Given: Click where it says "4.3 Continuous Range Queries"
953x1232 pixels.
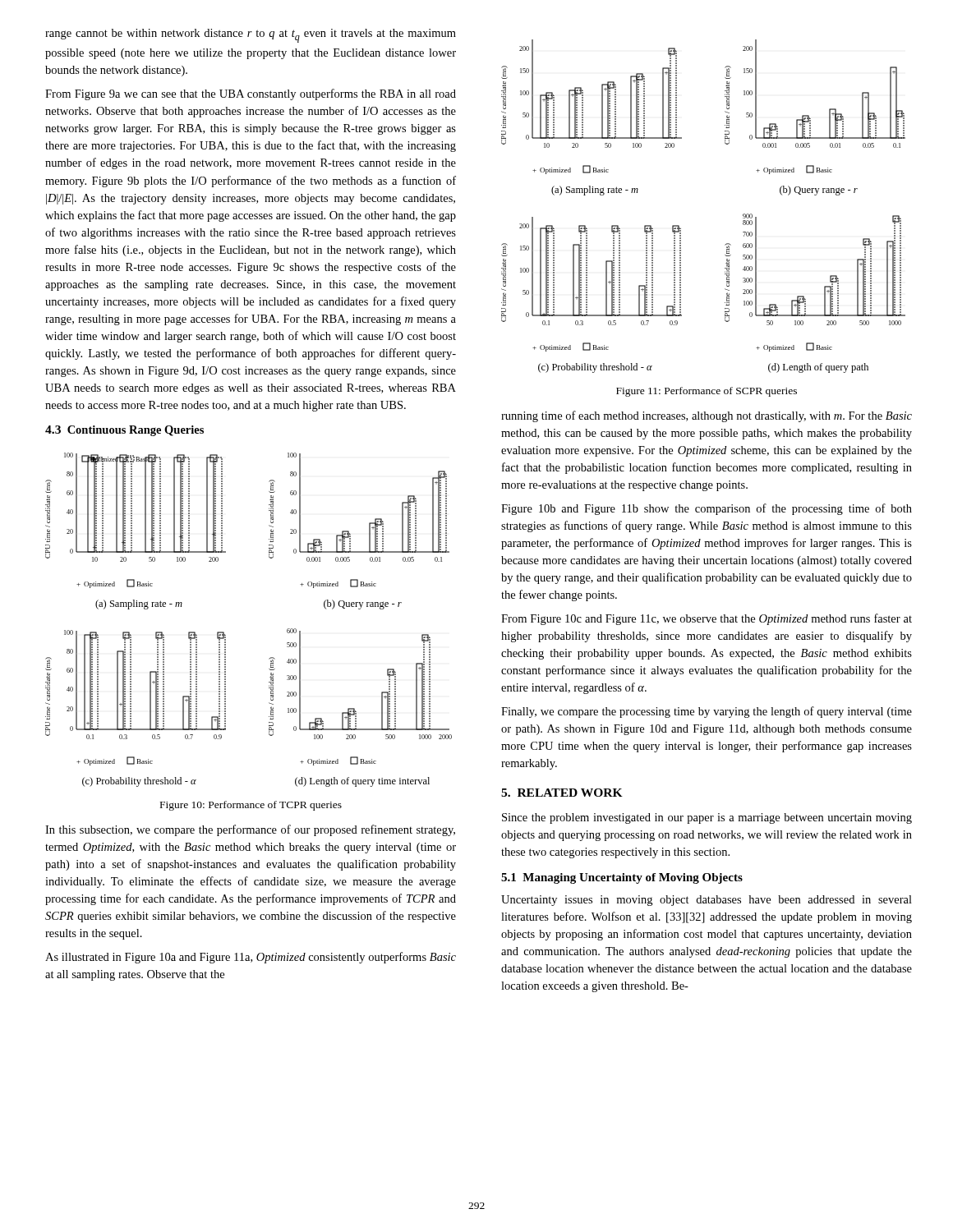Looking at the screenshot, I should [x=125, y=429].
